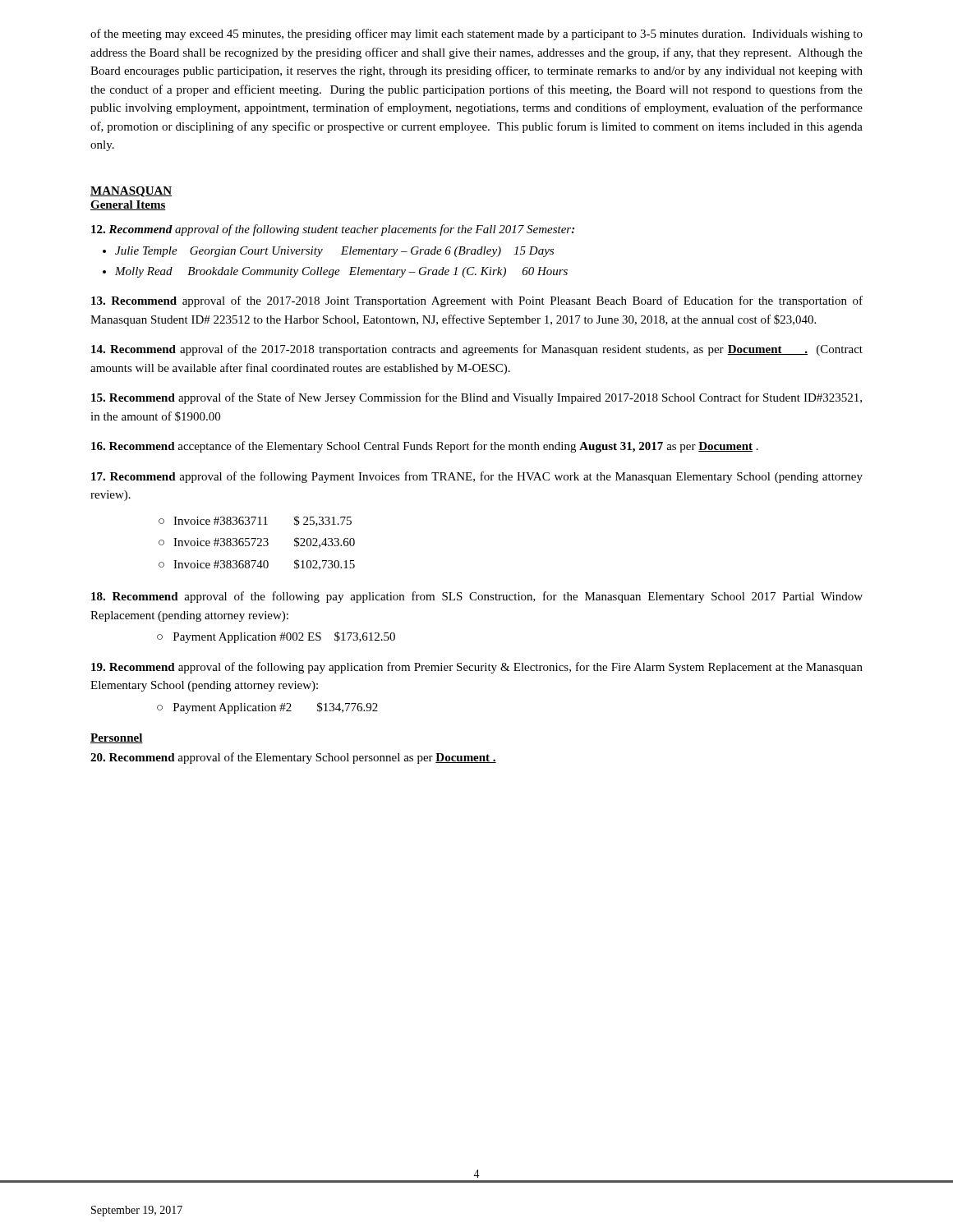Navigate to the block starting "15. Recommend approval of"
953x1232 pixels.
coord(476,407)
